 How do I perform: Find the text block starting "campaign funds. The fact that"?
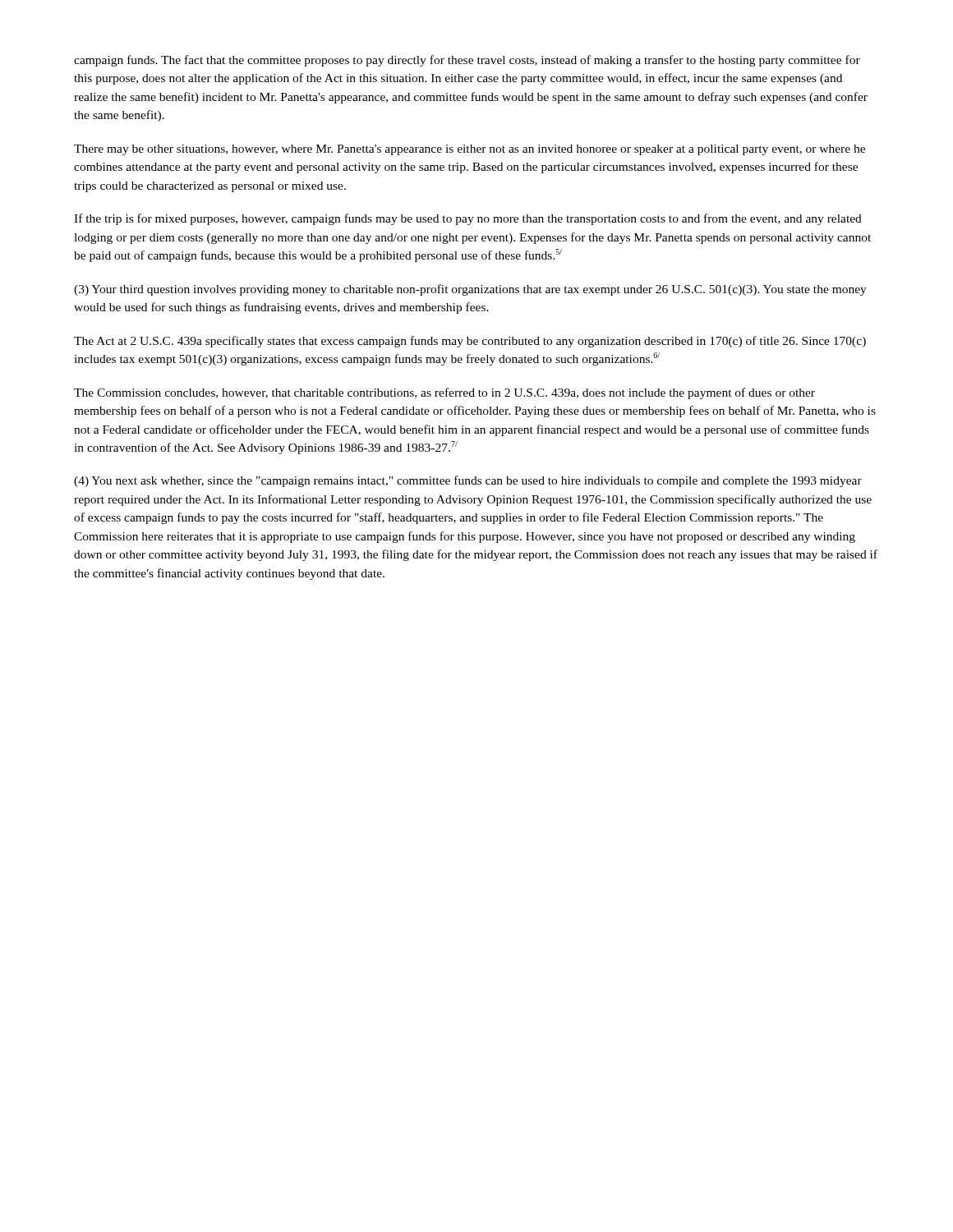[x=471, y=87]
